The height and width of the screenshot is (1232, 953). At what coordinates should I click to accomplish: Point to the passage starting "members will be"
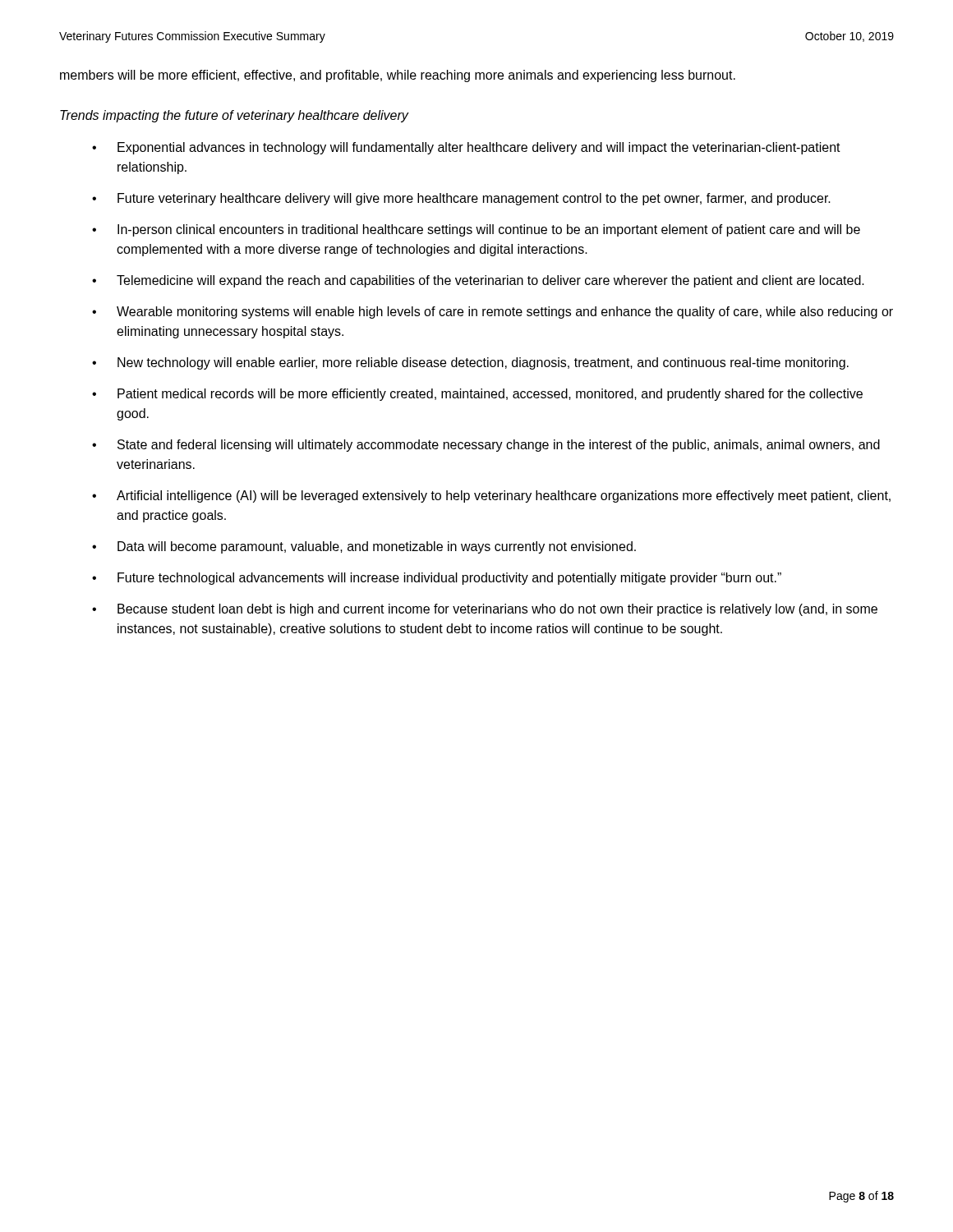coord(398,75)
